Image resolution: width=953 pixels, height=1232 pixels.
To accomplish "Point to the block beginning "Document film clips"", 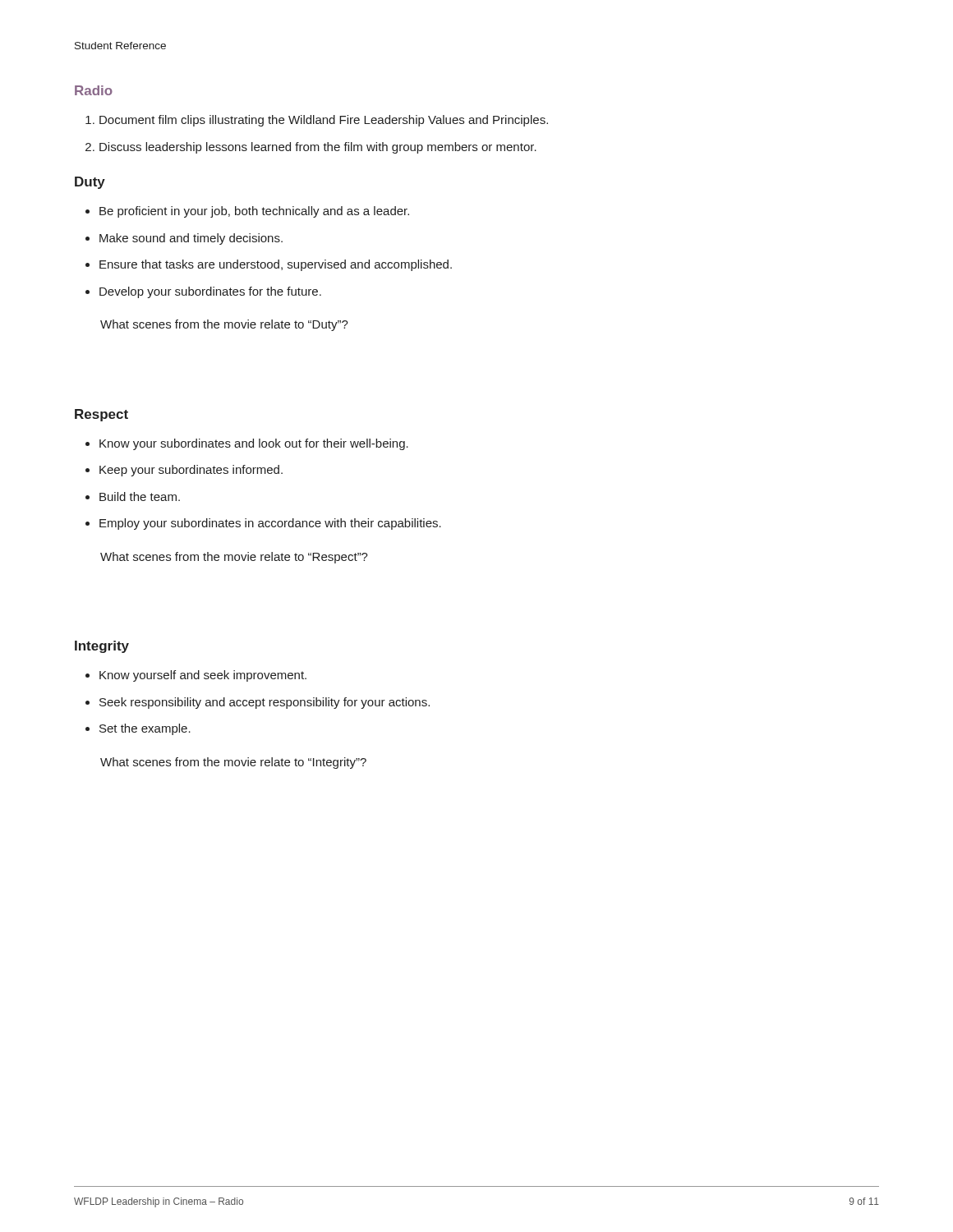I will (x=489, y=120).
